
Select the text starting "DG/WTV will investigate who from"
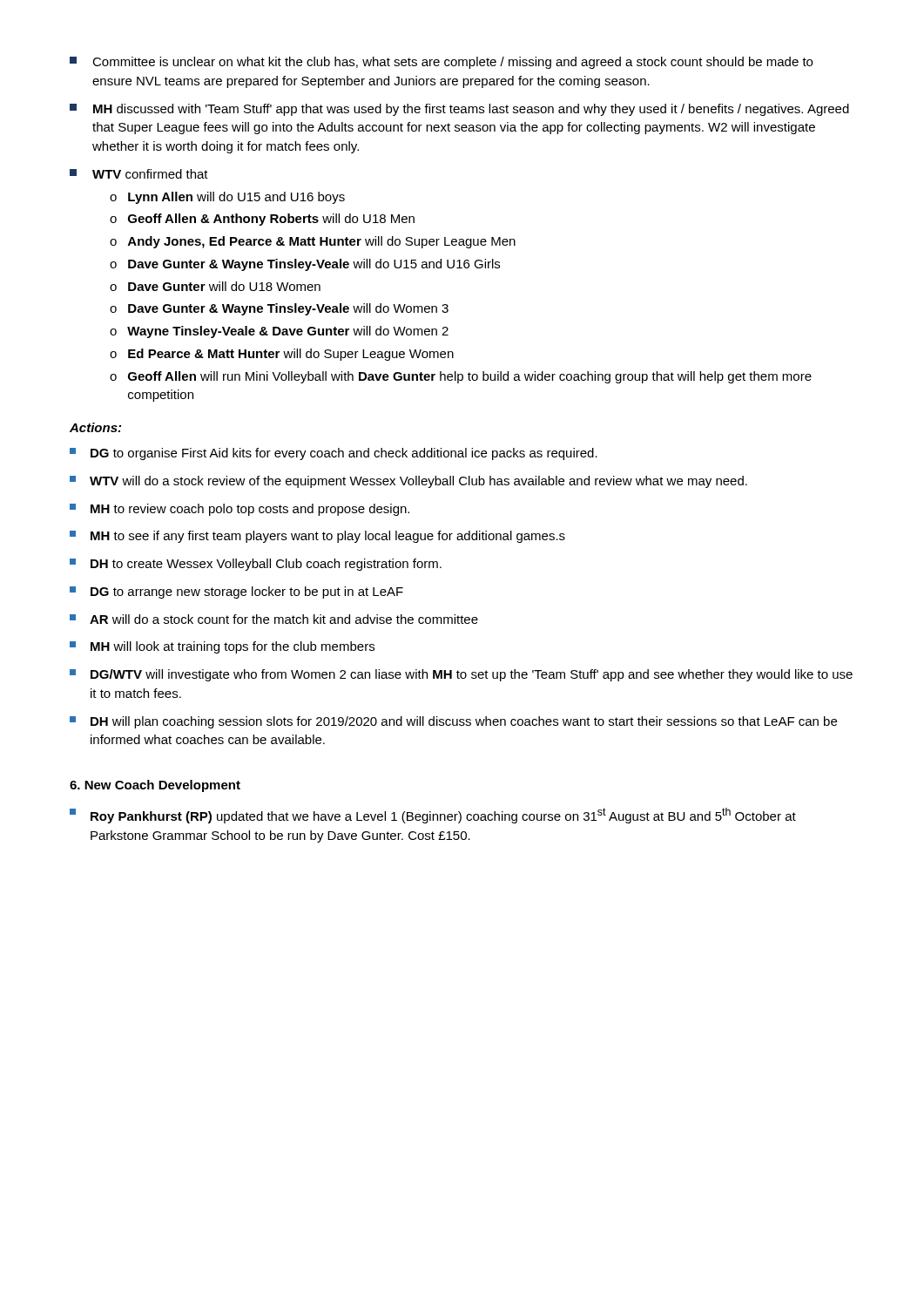pos(462,684)
